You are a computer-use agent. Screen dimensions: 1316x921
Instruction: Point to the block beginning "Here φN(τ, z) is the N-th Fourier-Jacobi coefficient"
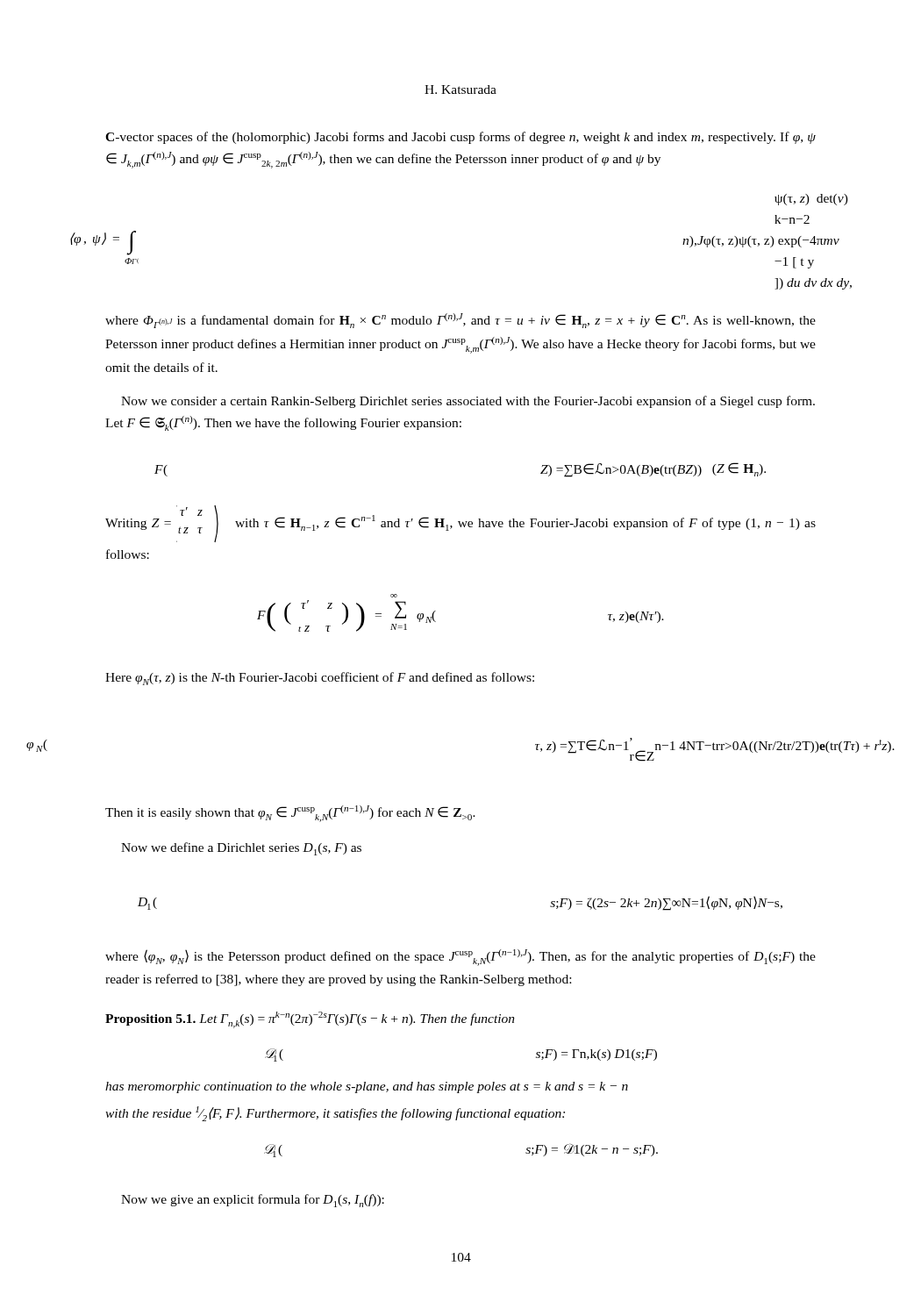320,678
